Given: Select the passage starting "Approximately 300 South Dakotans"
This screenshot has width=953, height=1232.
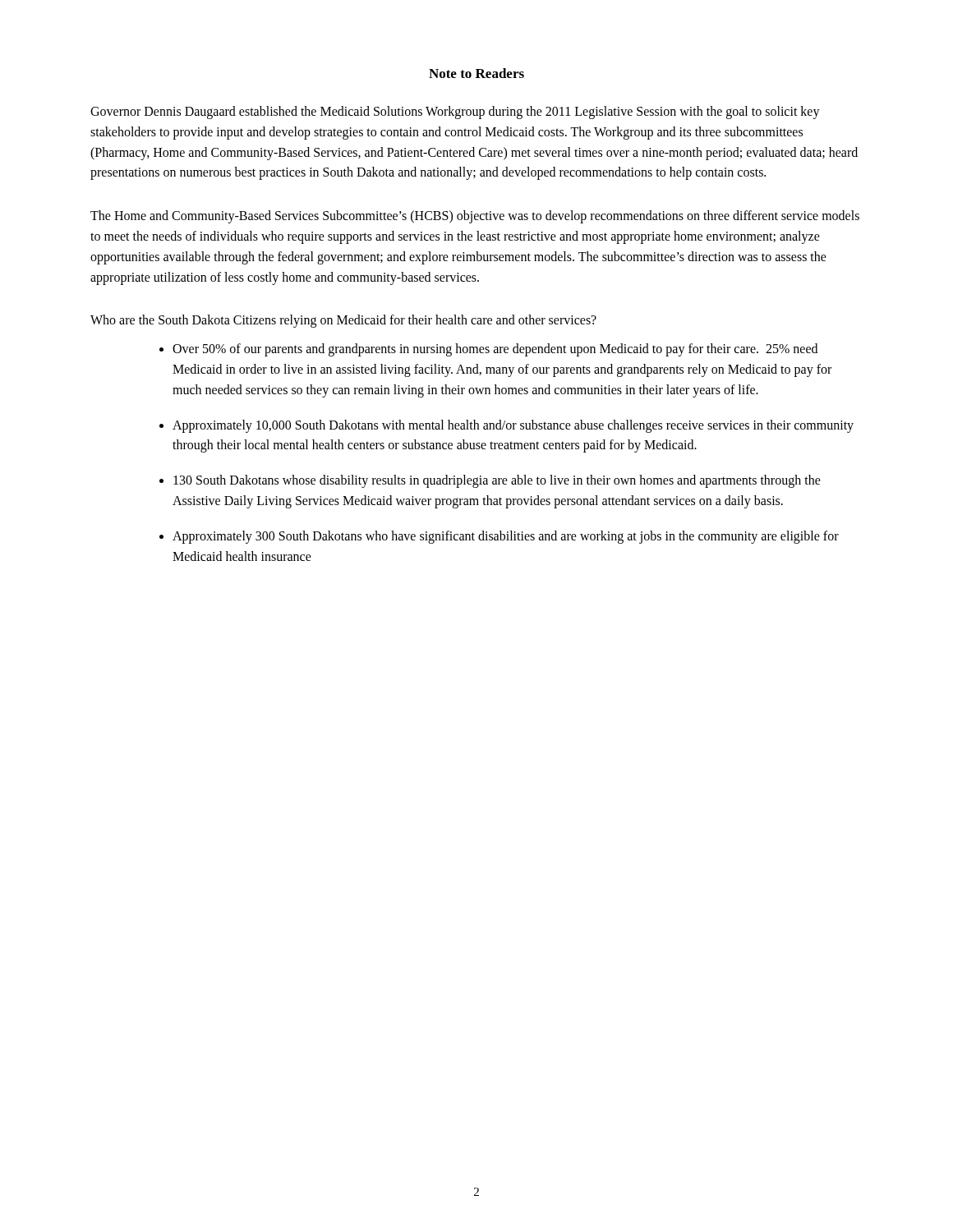Looking at the screenshot, I should [505, 546].
